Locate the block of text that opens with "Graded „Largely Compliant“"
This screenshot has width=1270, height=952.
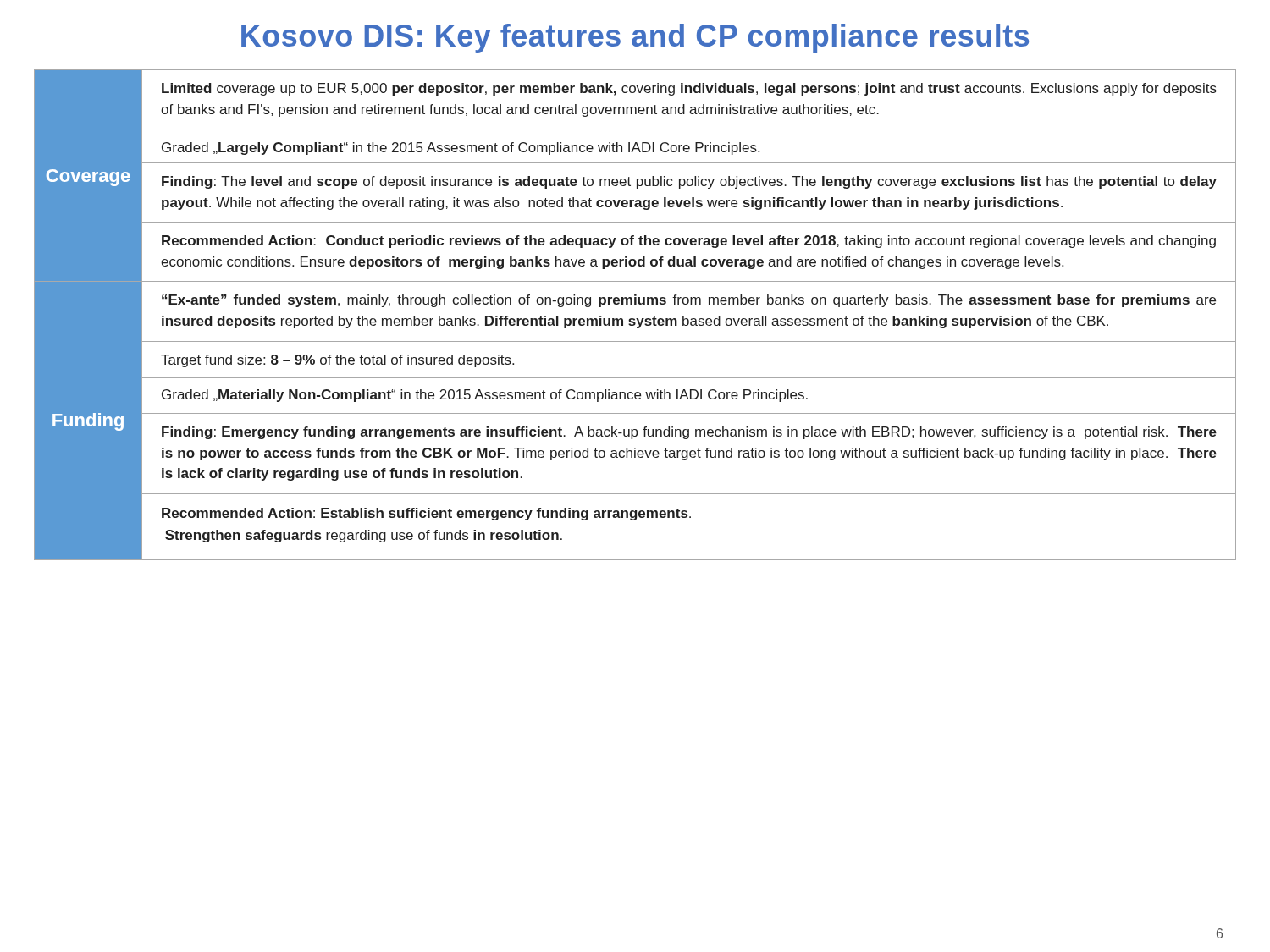(461, 148)
